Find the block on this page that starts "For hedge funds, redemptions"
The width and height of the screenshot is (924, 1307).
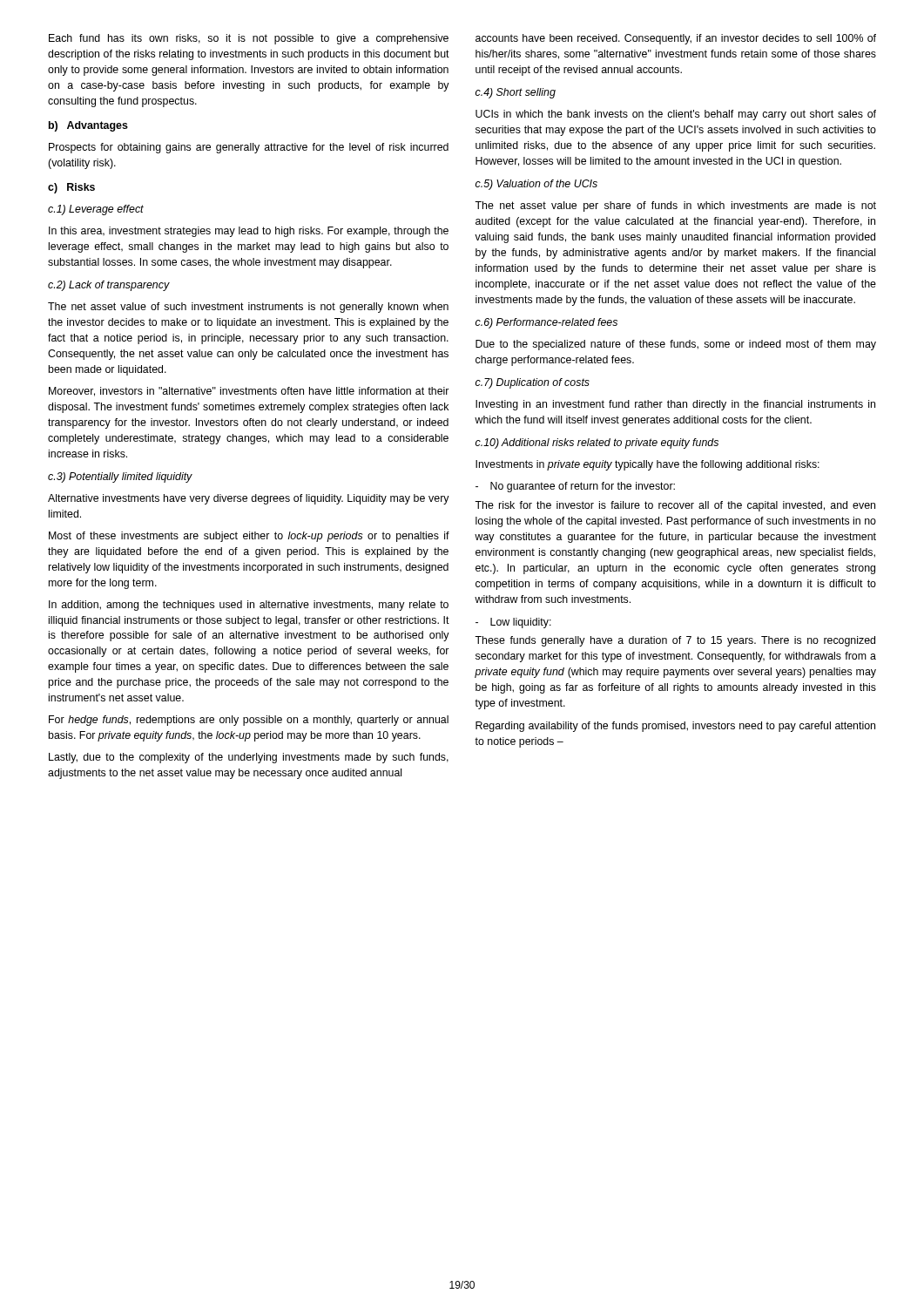click(x=248, y=729)
